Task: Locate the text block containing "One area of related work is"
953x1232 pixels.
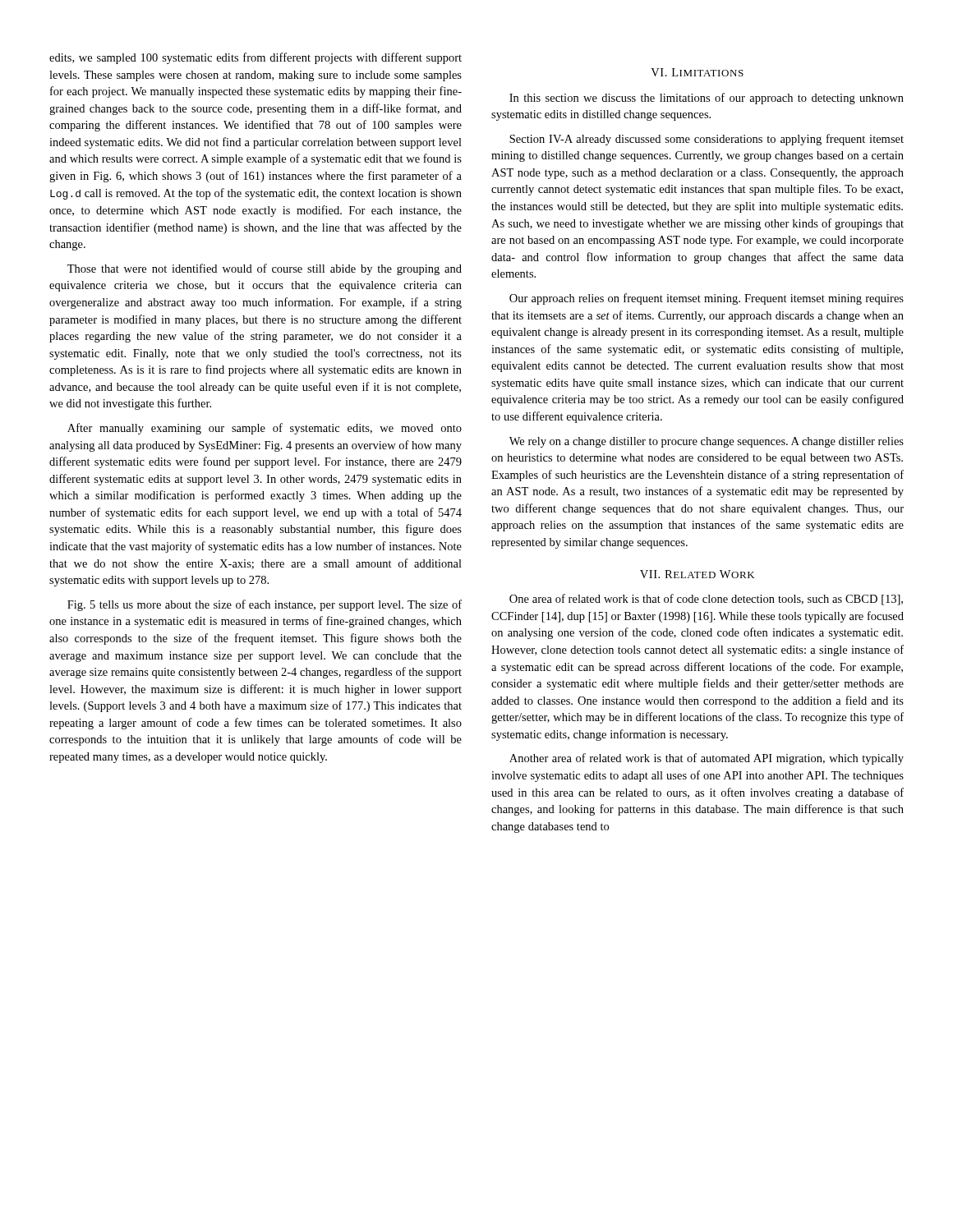Action: (698, 667)
